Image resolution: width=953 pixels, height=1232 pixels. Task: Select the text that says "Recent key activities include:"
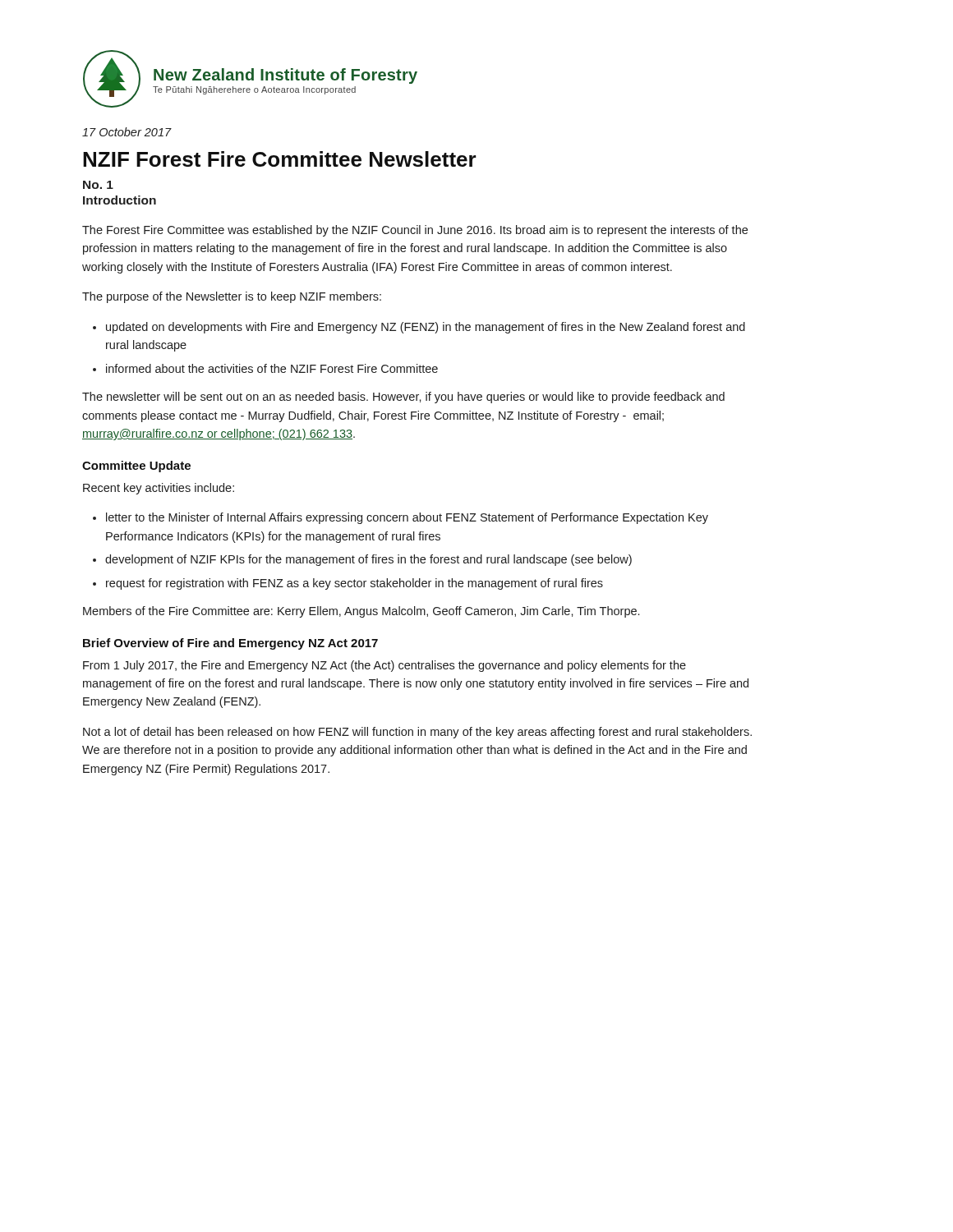click(x=159, y=488)
